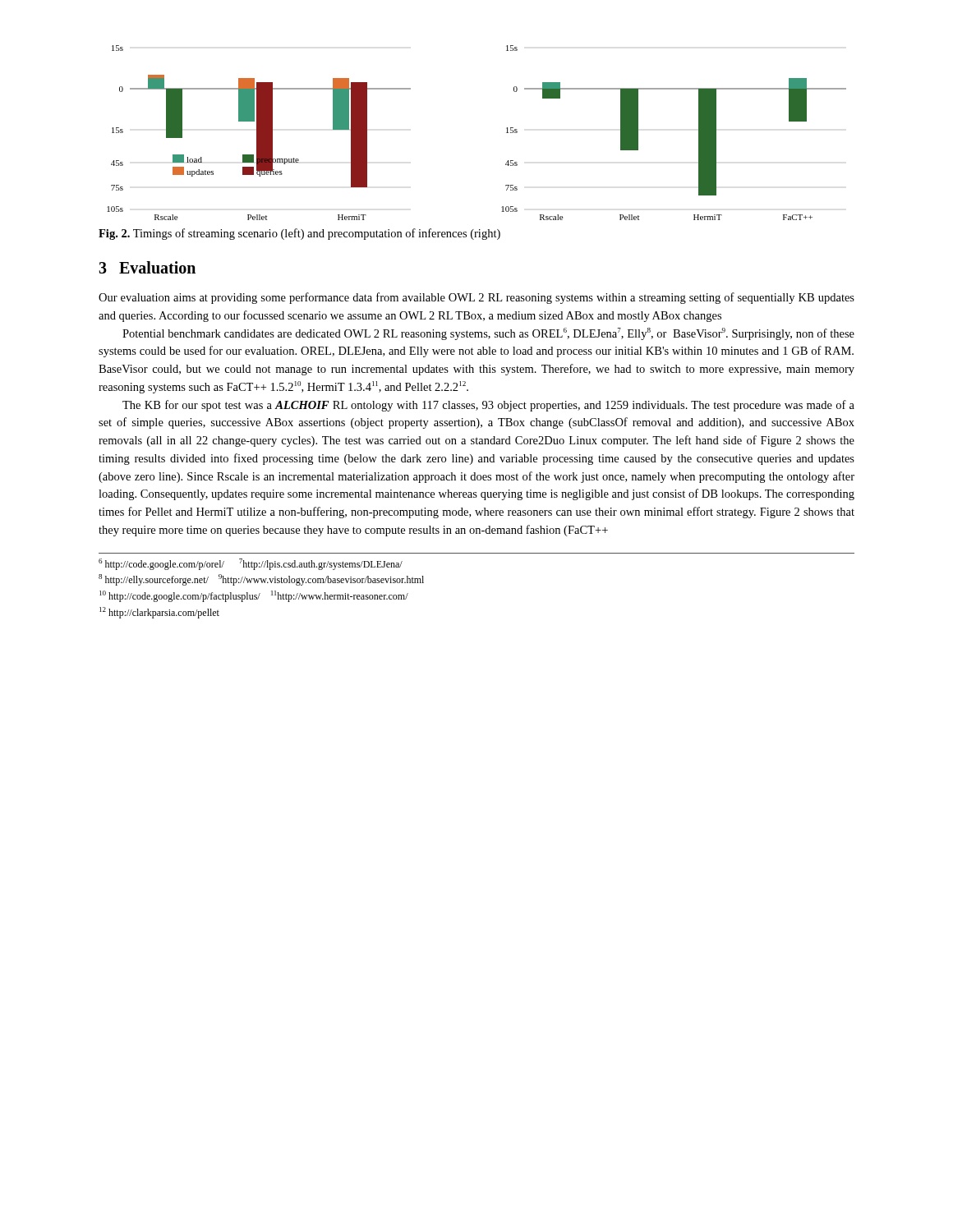
Task: Click on the bar chart
Action: click(476, 127)
